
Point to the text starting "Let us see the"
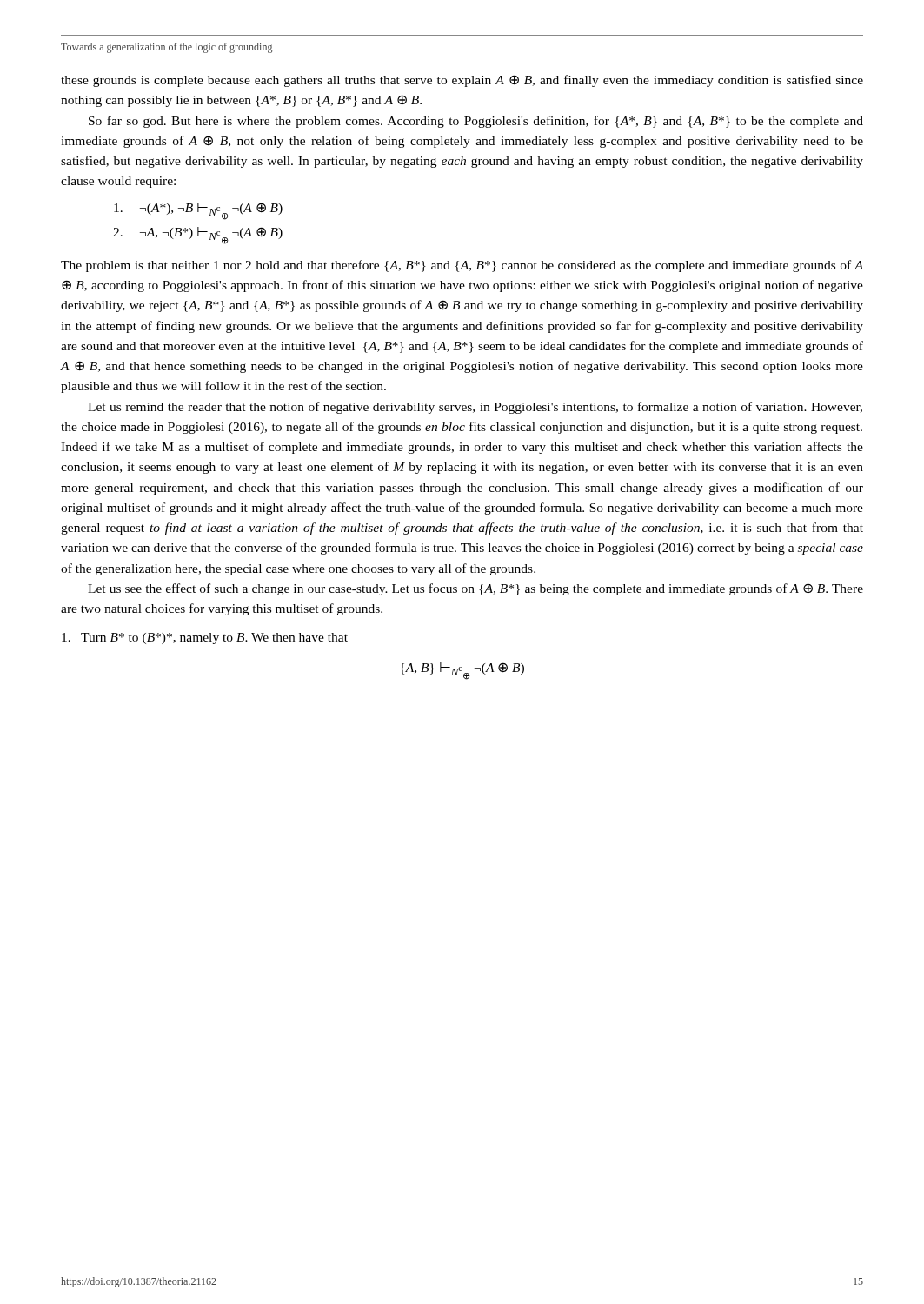pyautogui.click(x=462, y=598)
